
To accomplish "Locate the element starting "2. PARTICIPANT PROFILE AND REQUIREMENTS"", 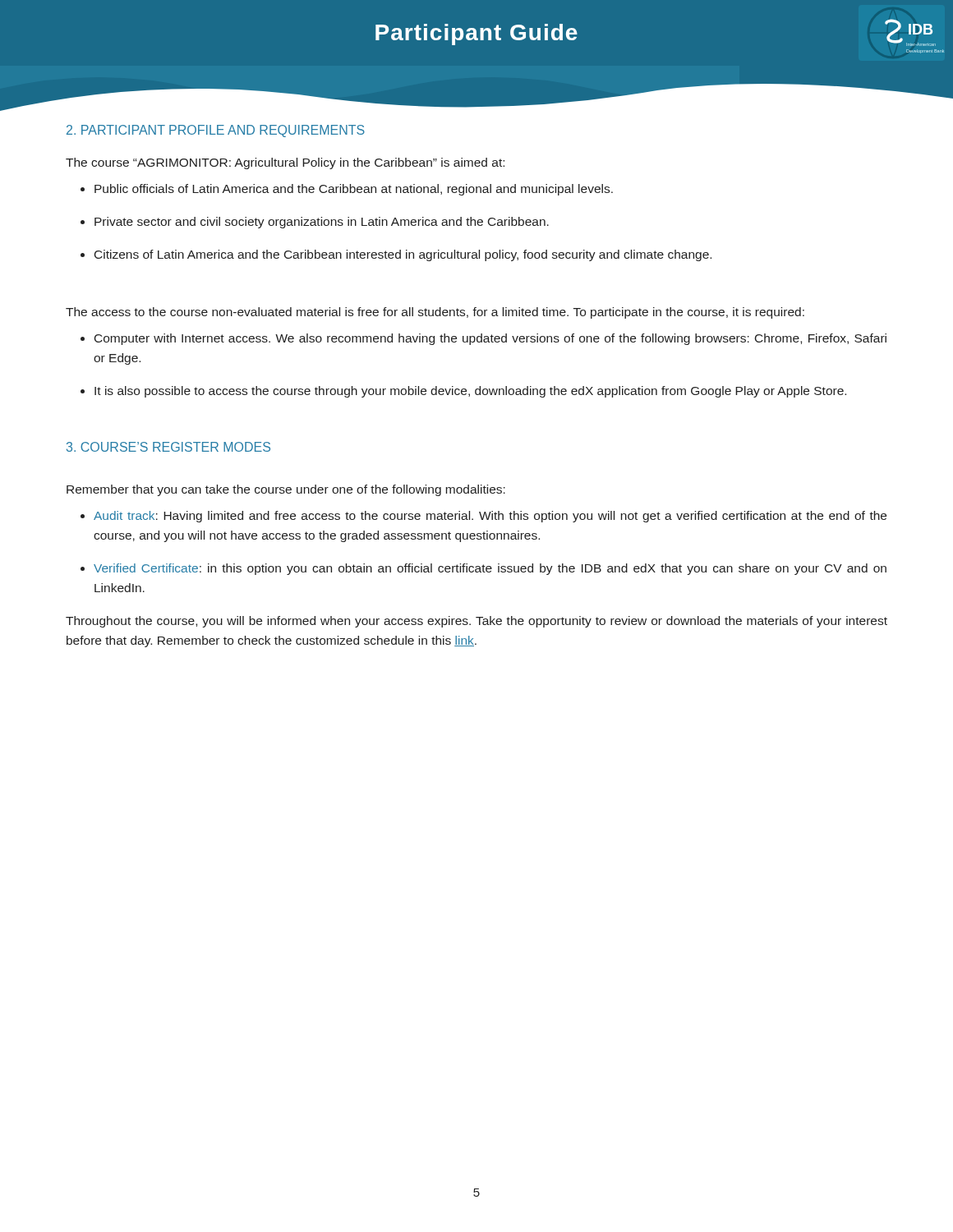I will click(215, 130).
